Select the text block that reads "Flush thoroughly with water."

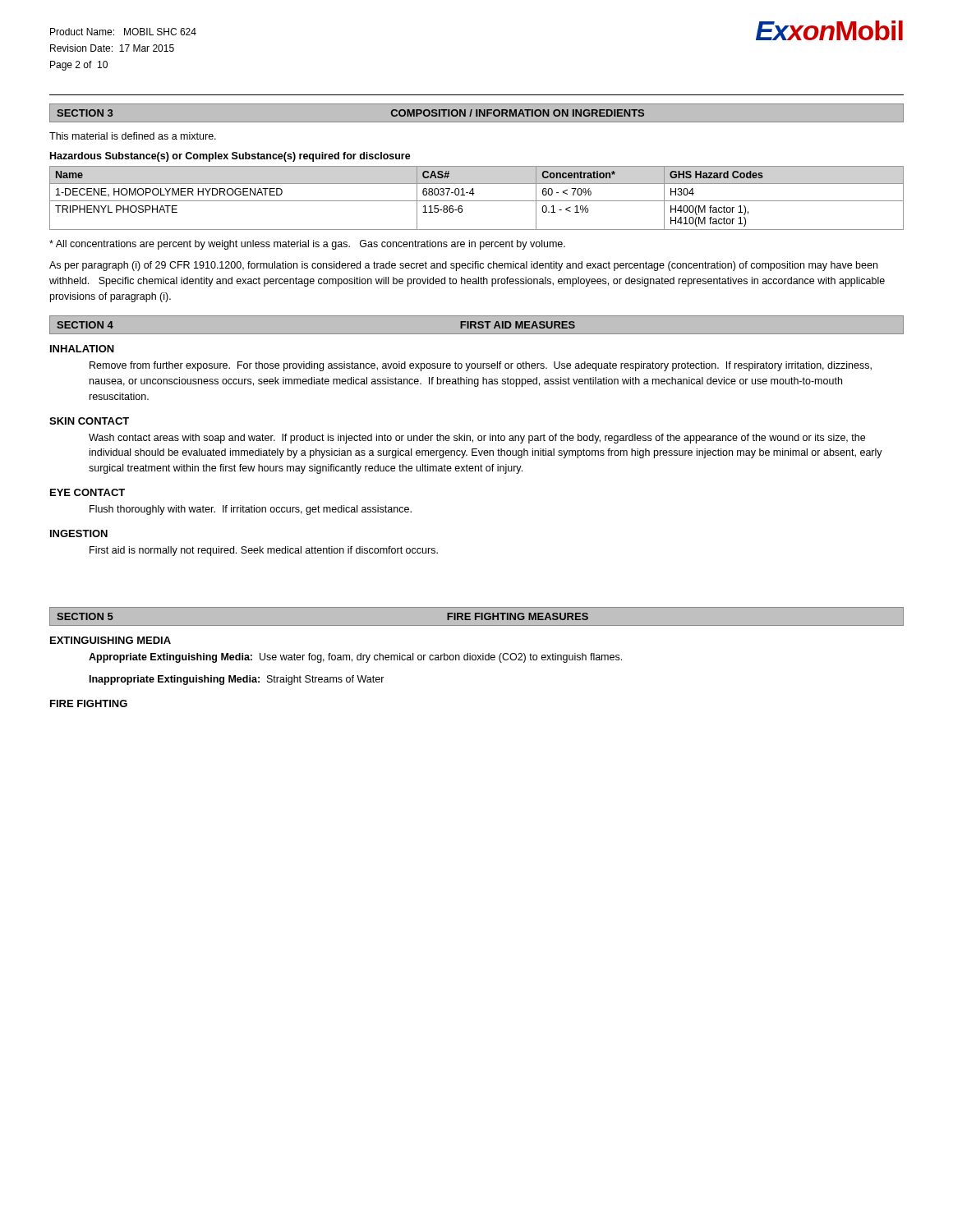(251, 509)
